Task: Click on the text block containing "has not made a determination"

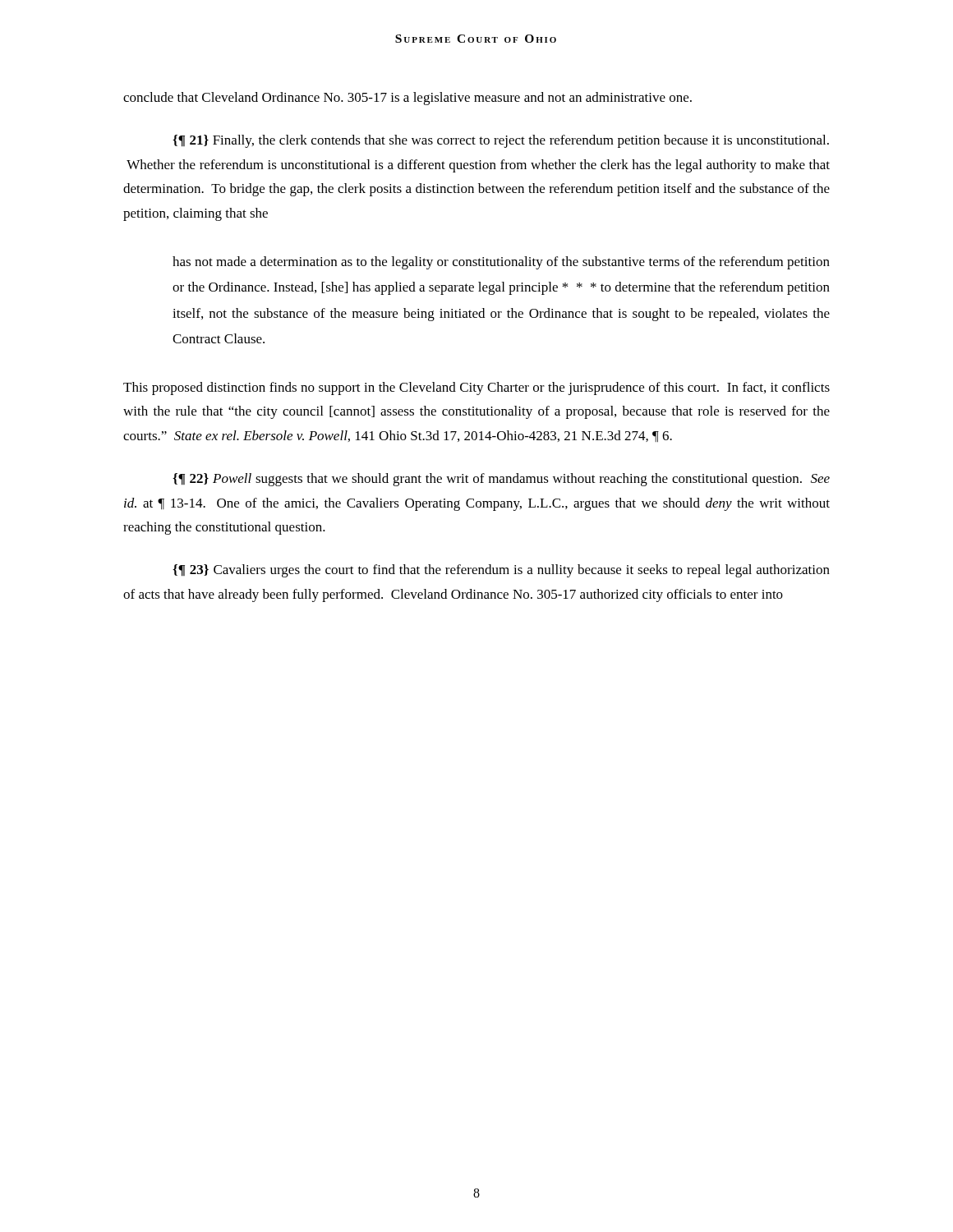Action: point(501,300)
